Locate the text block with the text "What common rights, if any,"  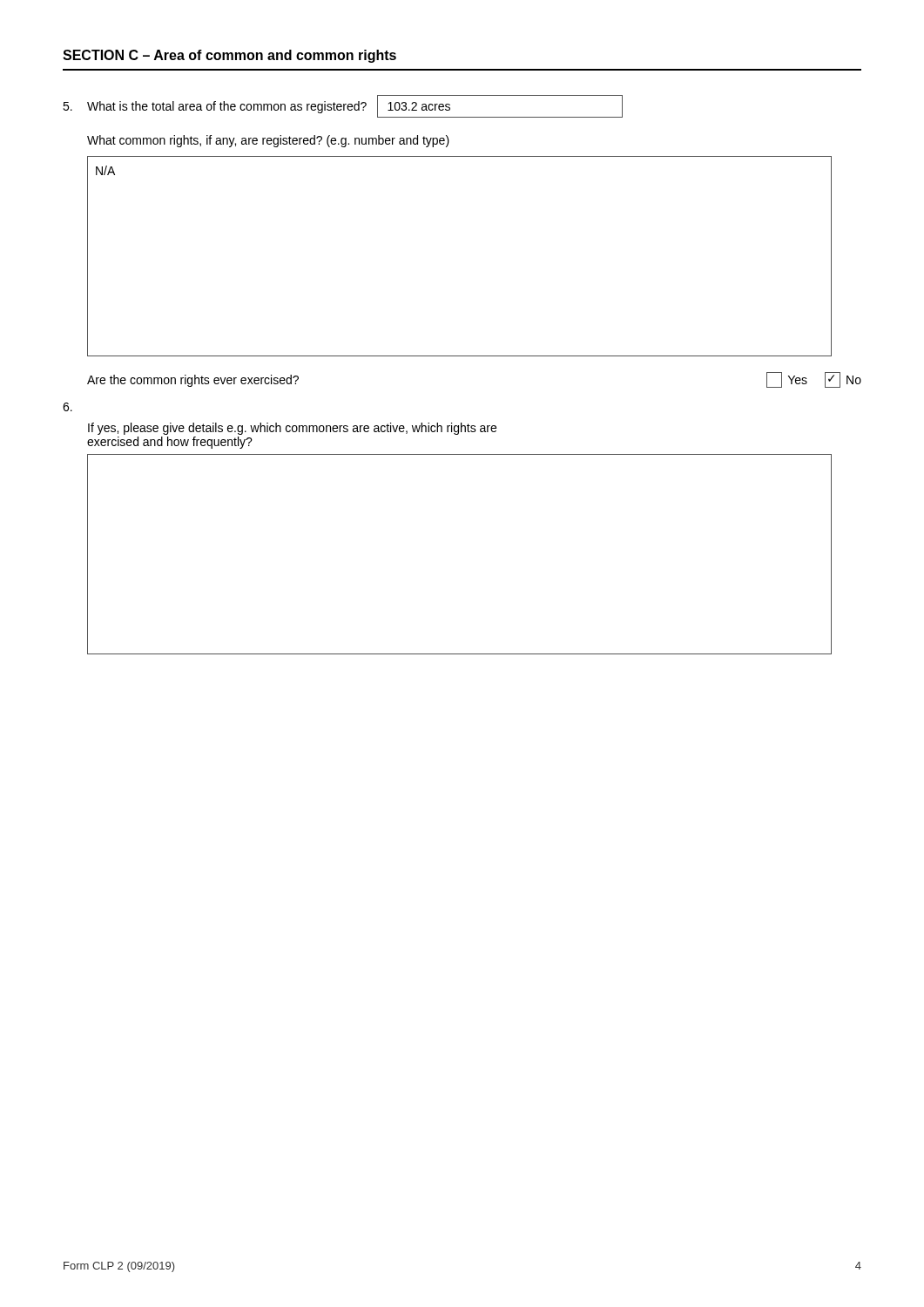coord(268,140)
